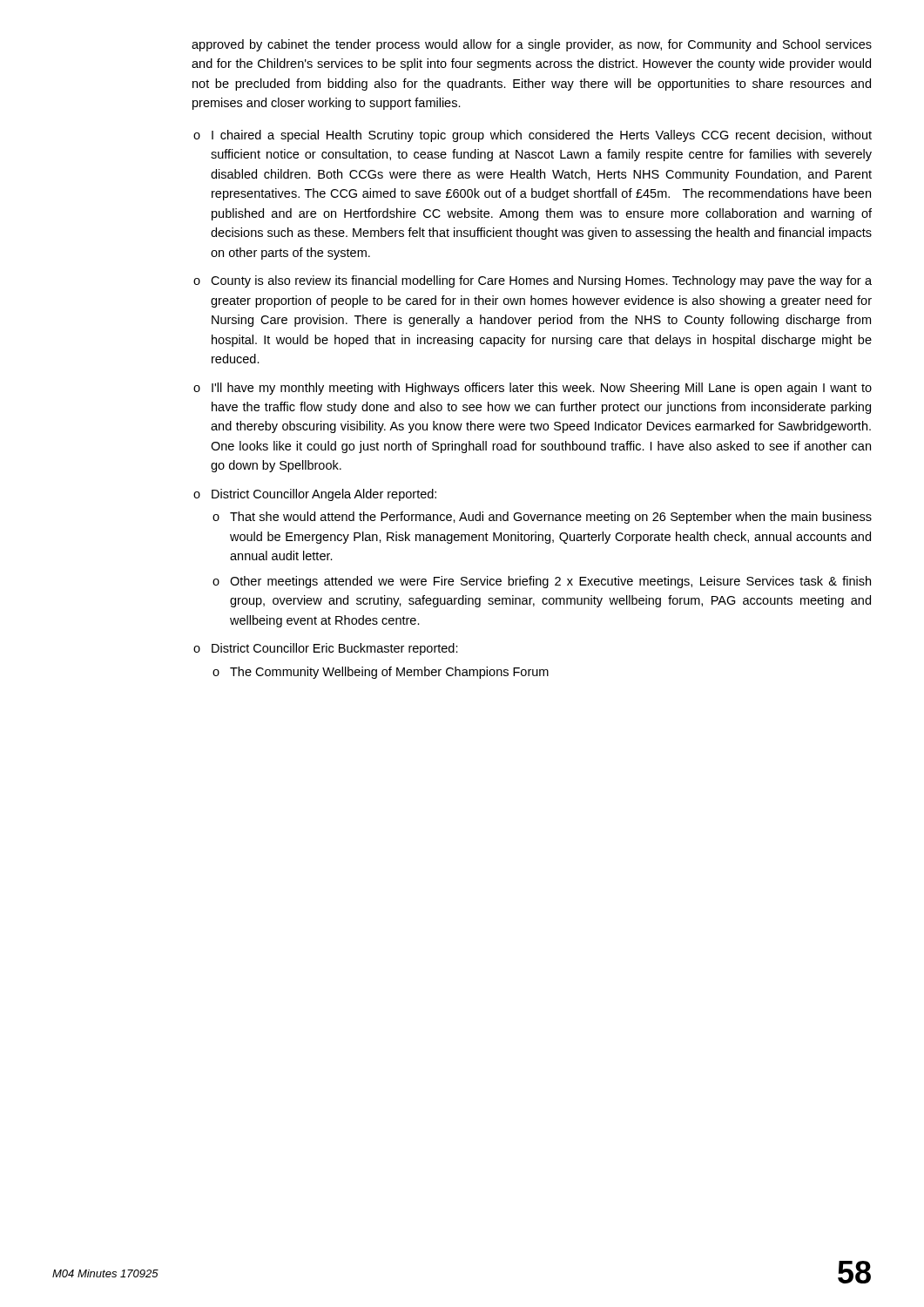Screen dimensions: 1307x924
Task: Locate the block of text that opens with "That she would"
Action: coord(551,537)
